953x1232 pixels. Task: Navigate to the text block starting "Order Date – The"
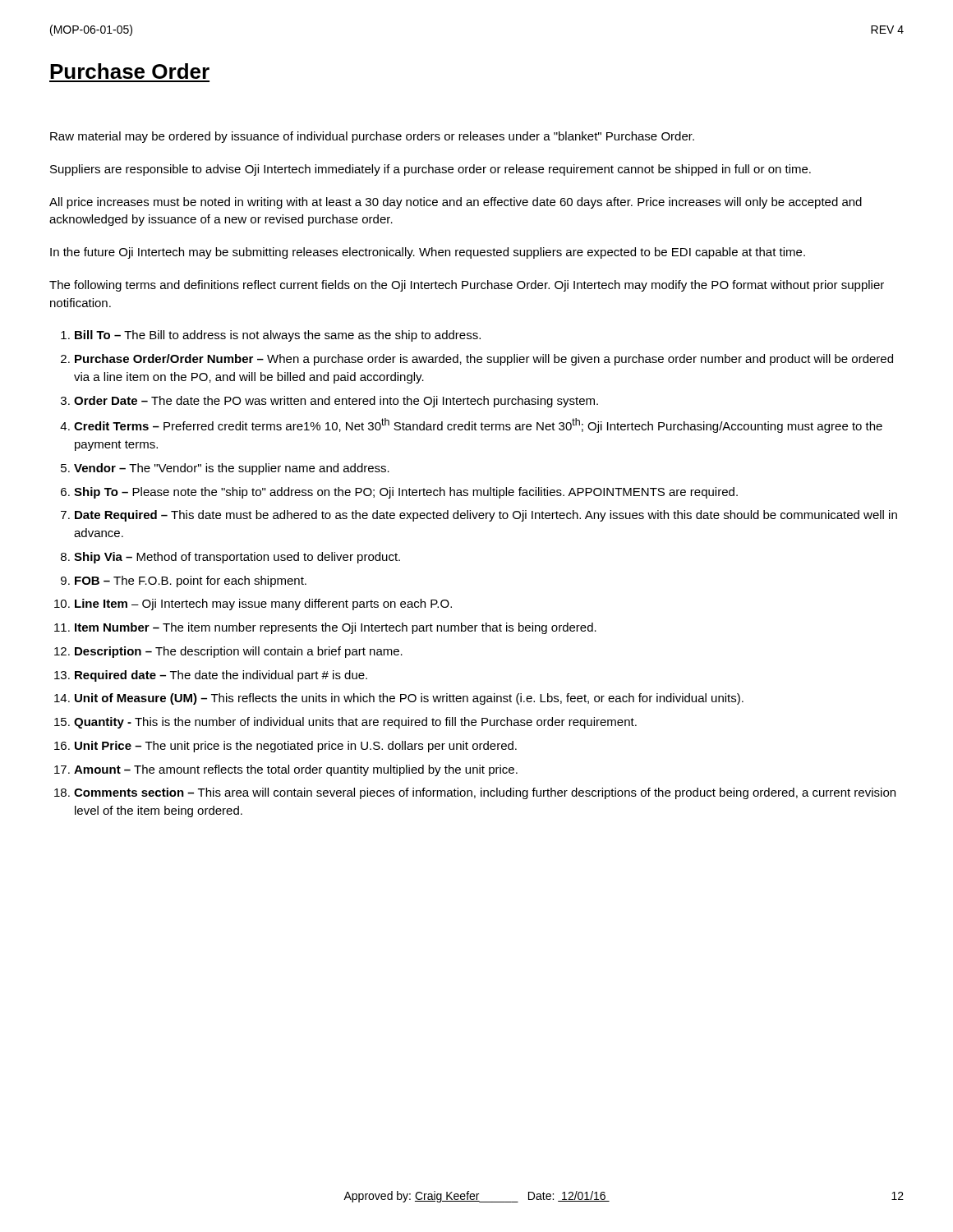[x=337, y=400]
